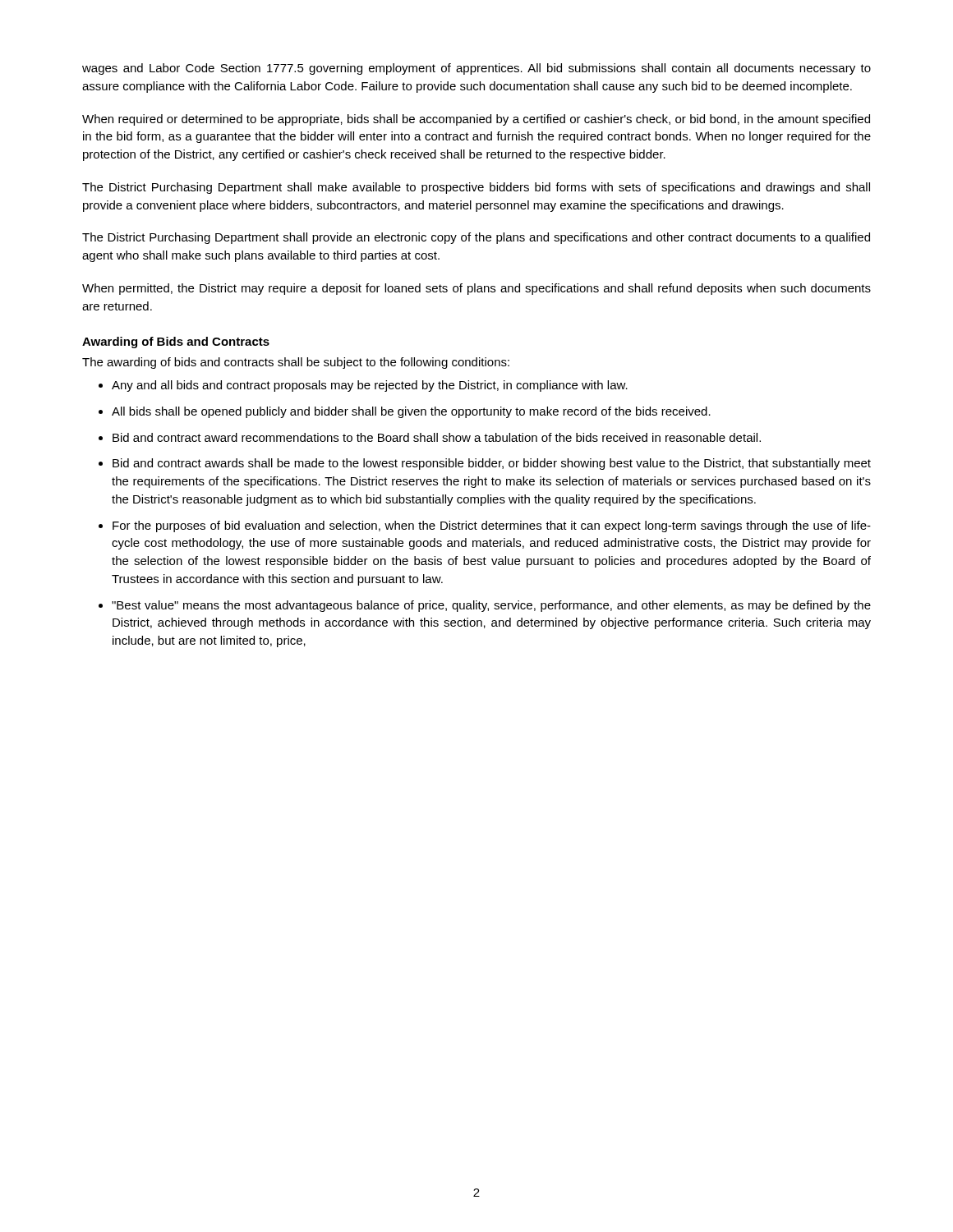This screenshot has height=1232, width=953.
Task: Point to the text starting "All bids shall be opened"
Action: coord(411,411)
